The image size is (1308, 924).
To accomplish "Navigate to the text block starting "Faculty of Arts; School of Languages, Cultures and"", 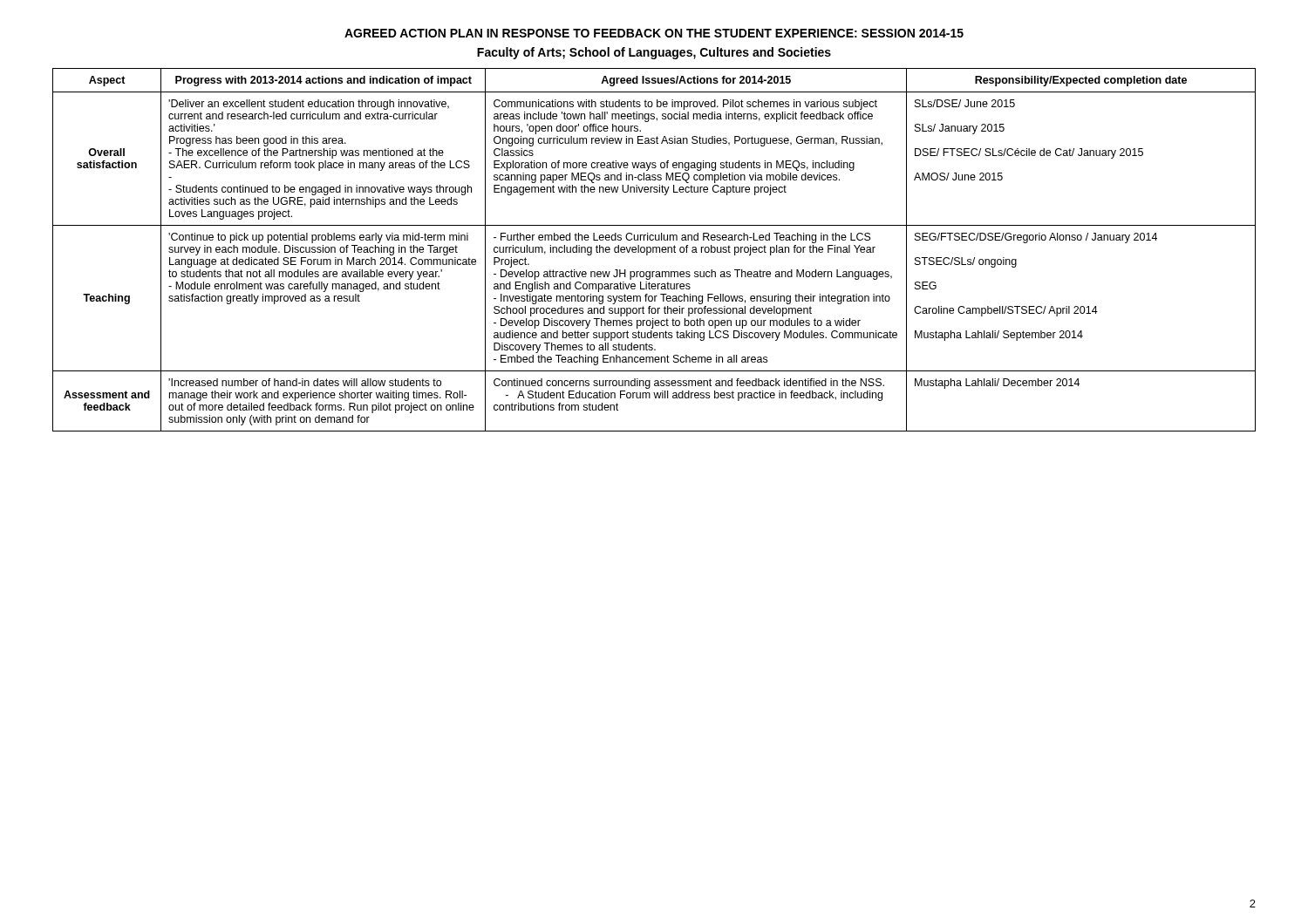I will 654,52.
